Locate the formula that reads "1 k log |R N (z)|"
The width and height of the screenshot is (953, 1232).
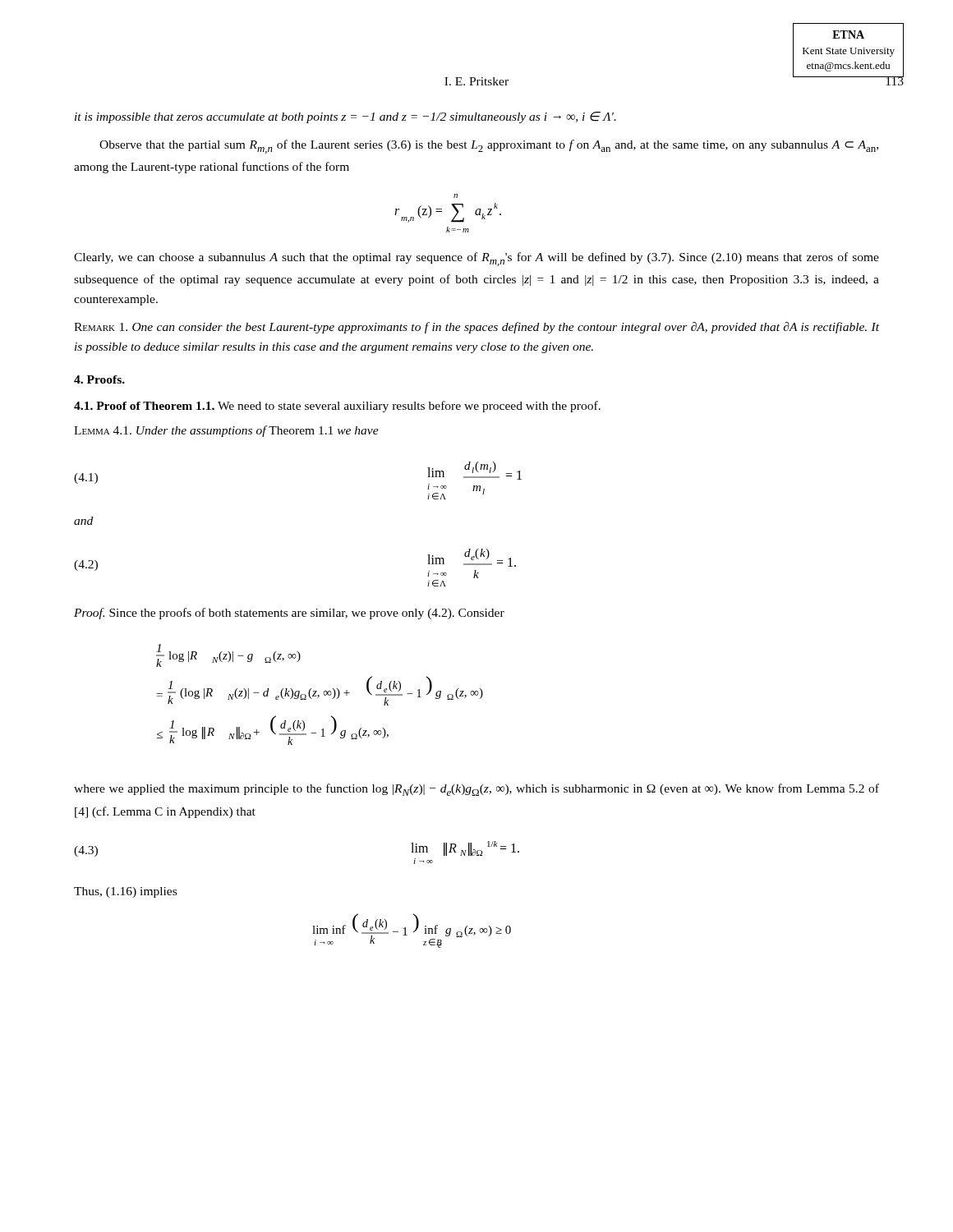coord(493,699)
